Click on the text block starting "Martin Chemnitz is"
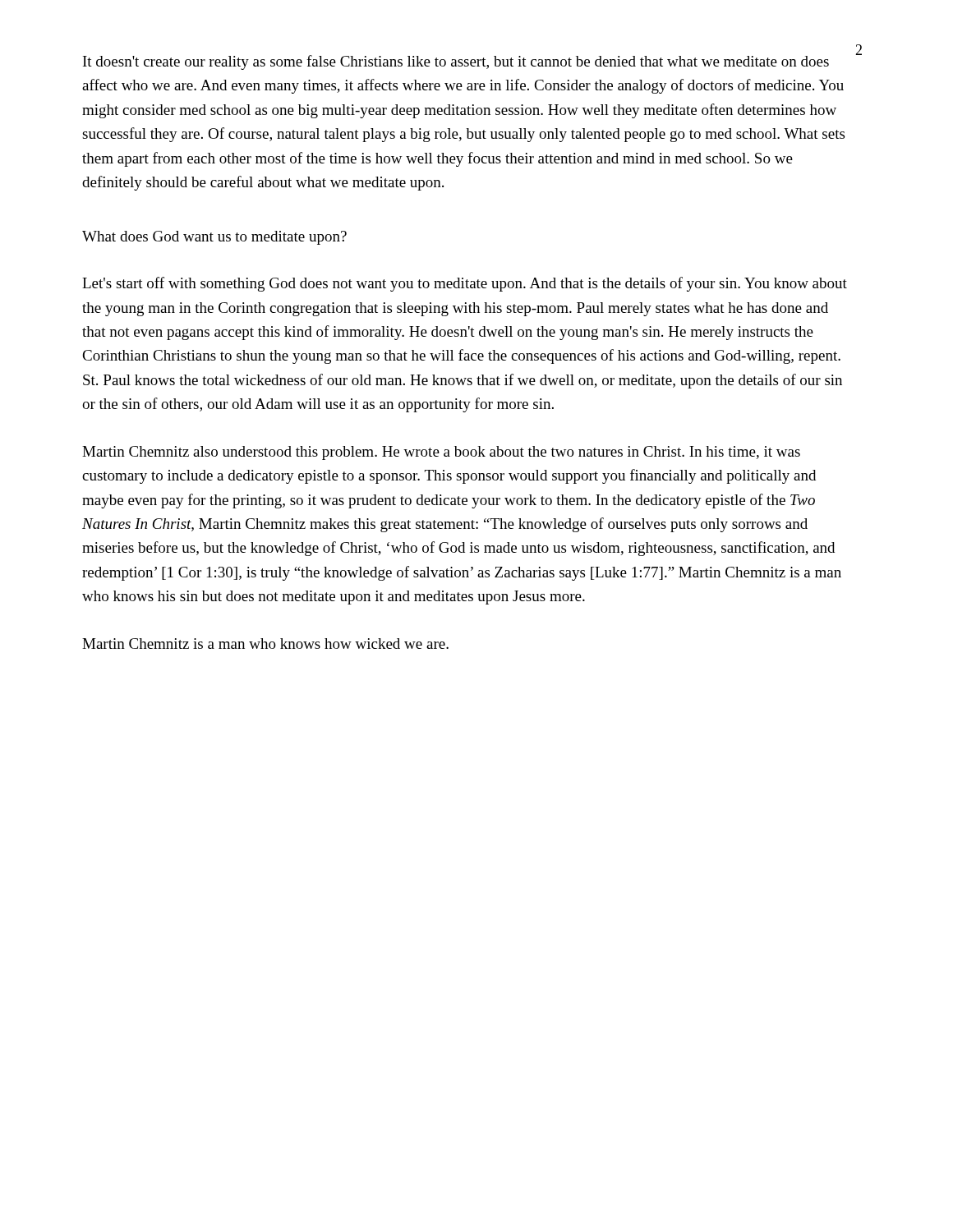 point(266,643)
